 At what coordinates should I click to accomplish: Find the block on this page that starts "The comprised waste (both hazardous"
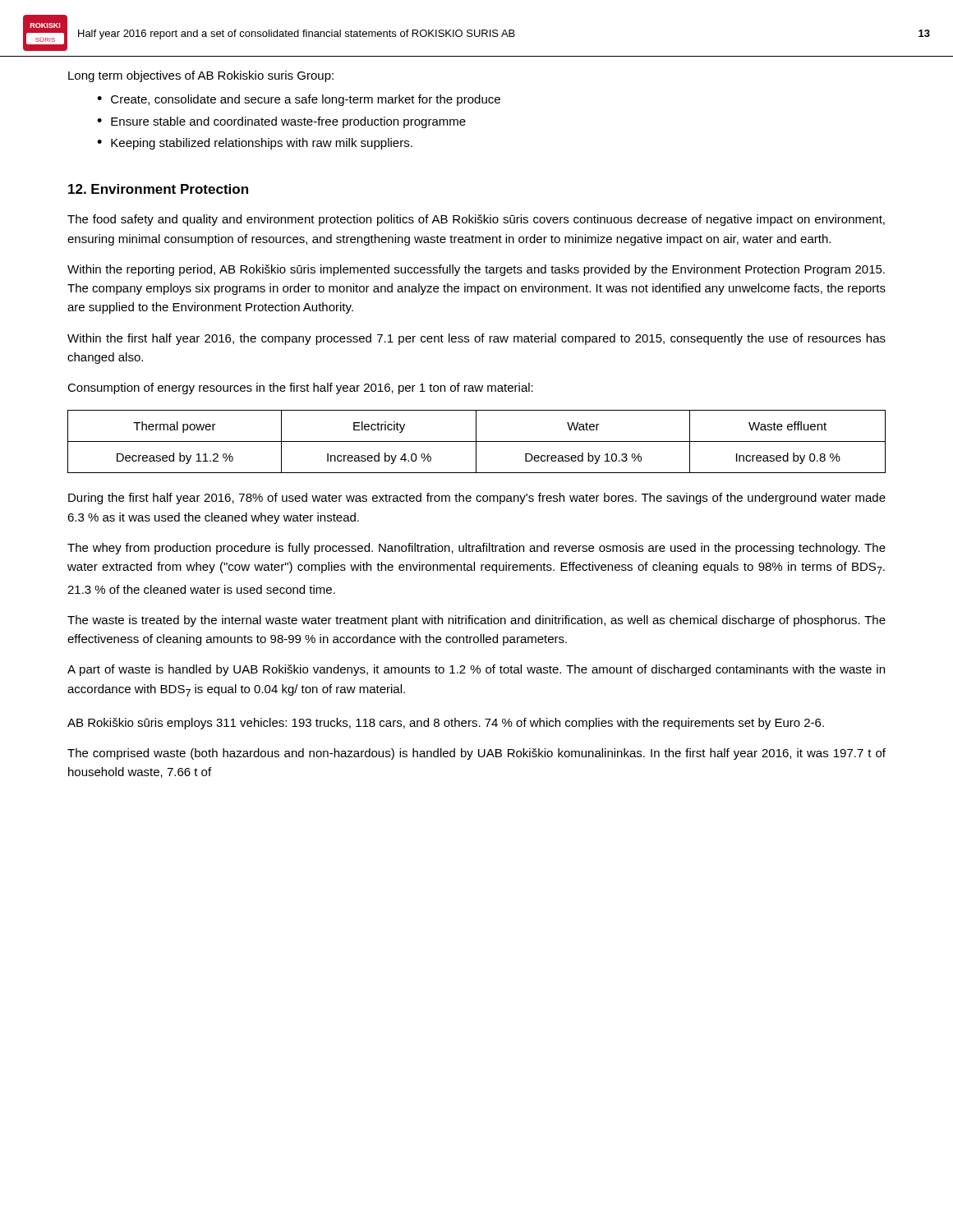pos(476,762)
